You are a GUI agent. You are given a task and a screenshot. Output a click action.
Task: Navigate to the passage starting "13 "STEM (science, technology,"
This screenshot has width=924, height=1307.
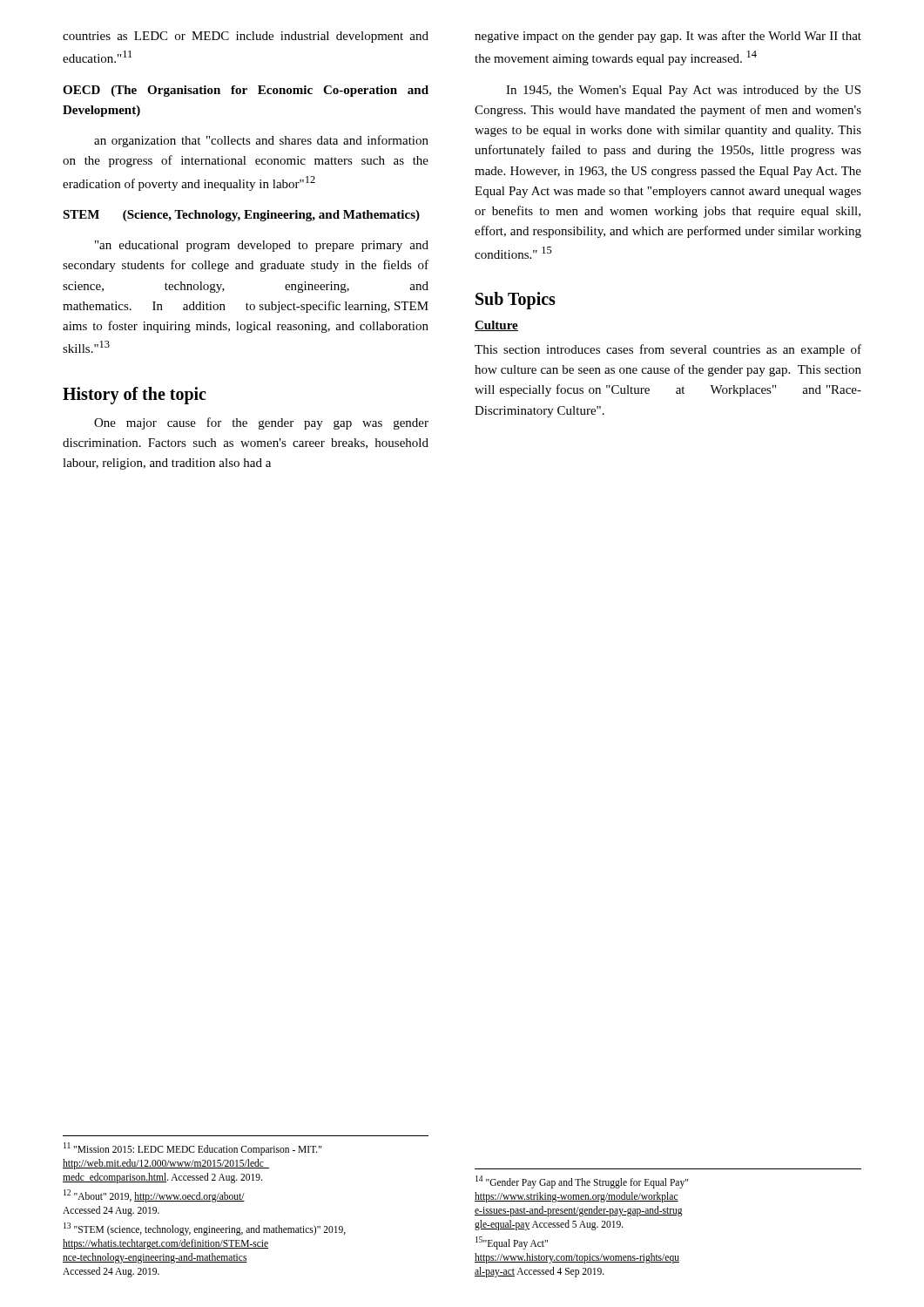(204, 1249)
